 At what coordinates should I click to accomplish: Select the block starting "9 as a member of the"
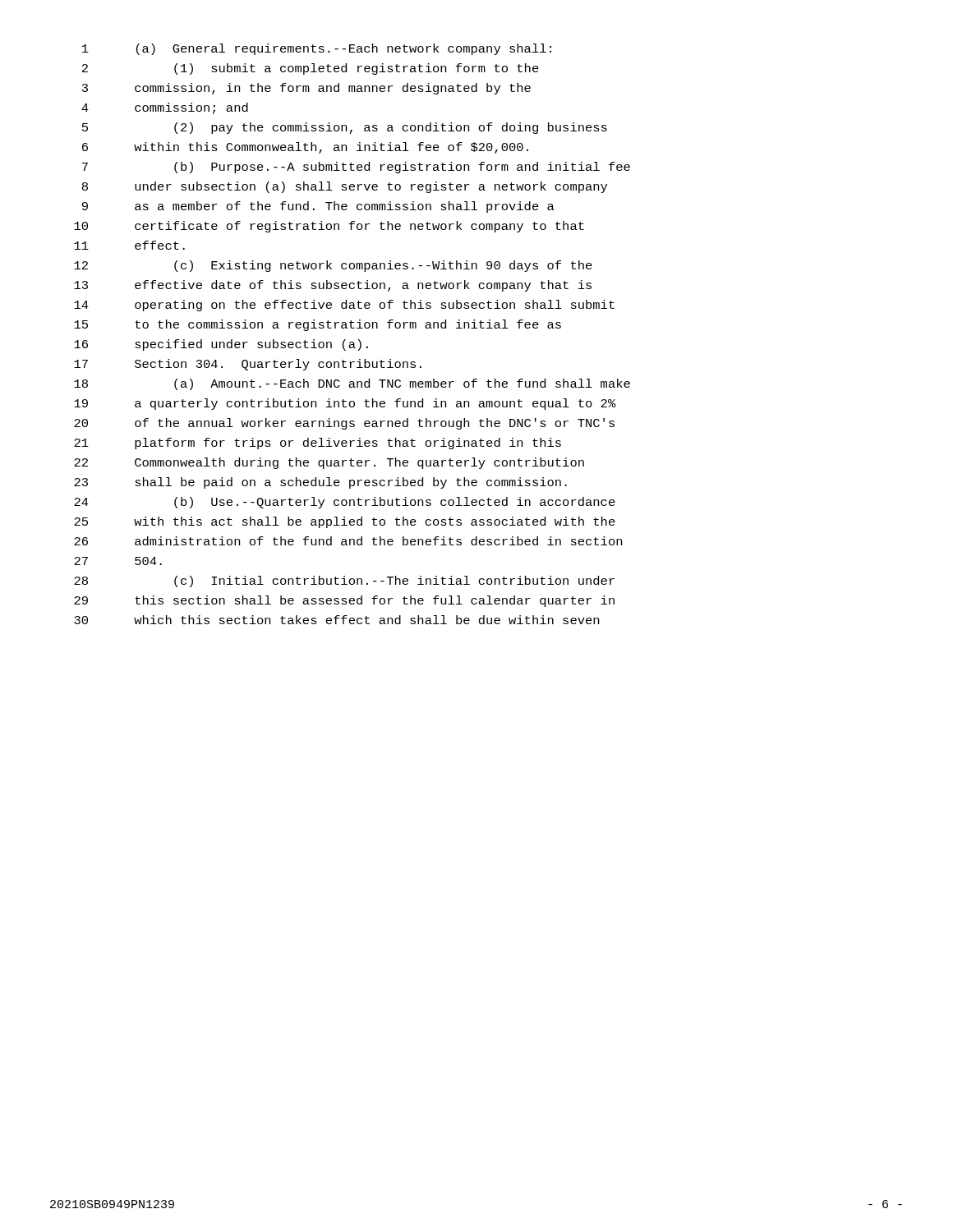[476, 207]
